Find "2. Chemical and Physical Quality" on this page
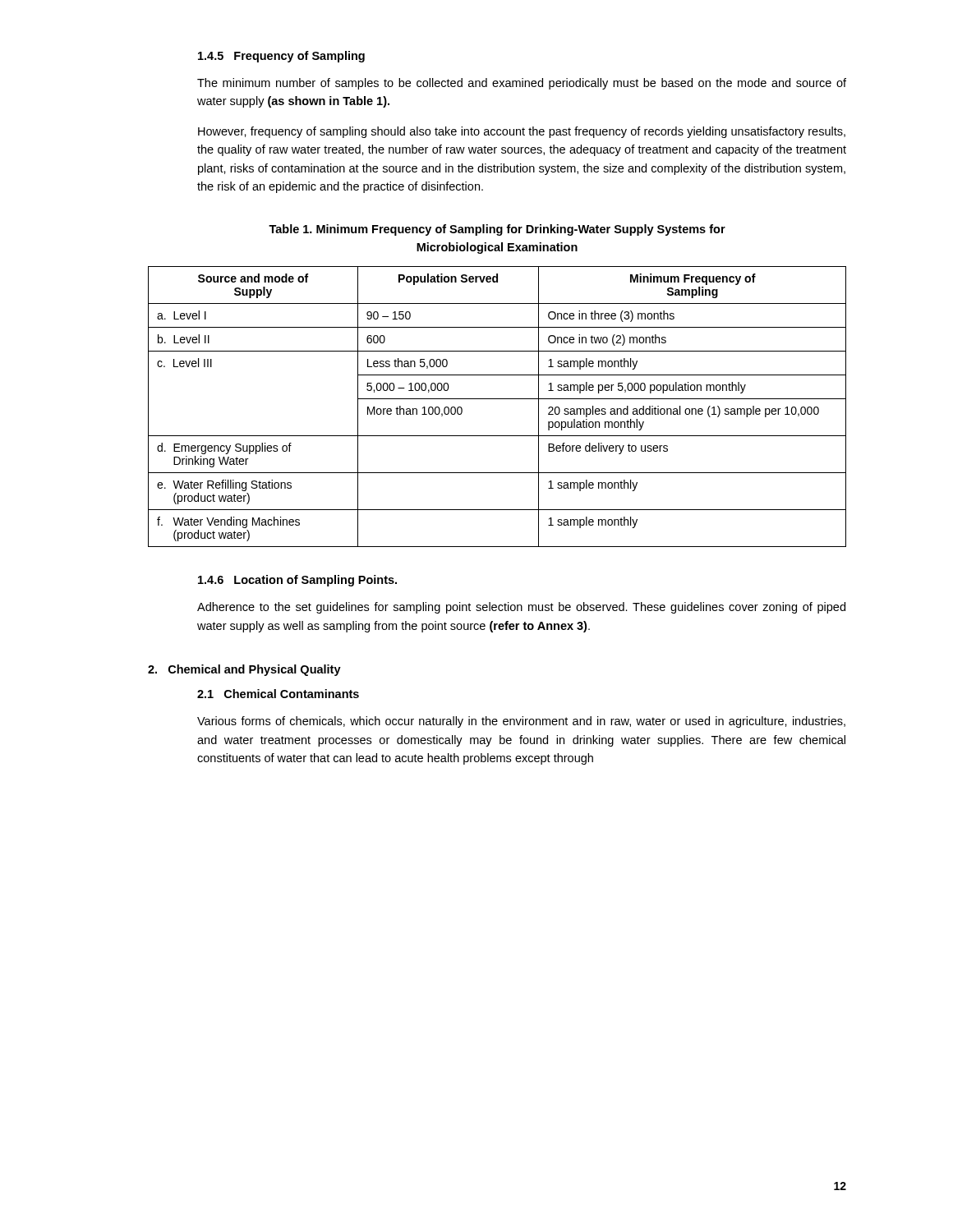The height and width of the screenshot is (1232, 953). [x=244, y=670]
